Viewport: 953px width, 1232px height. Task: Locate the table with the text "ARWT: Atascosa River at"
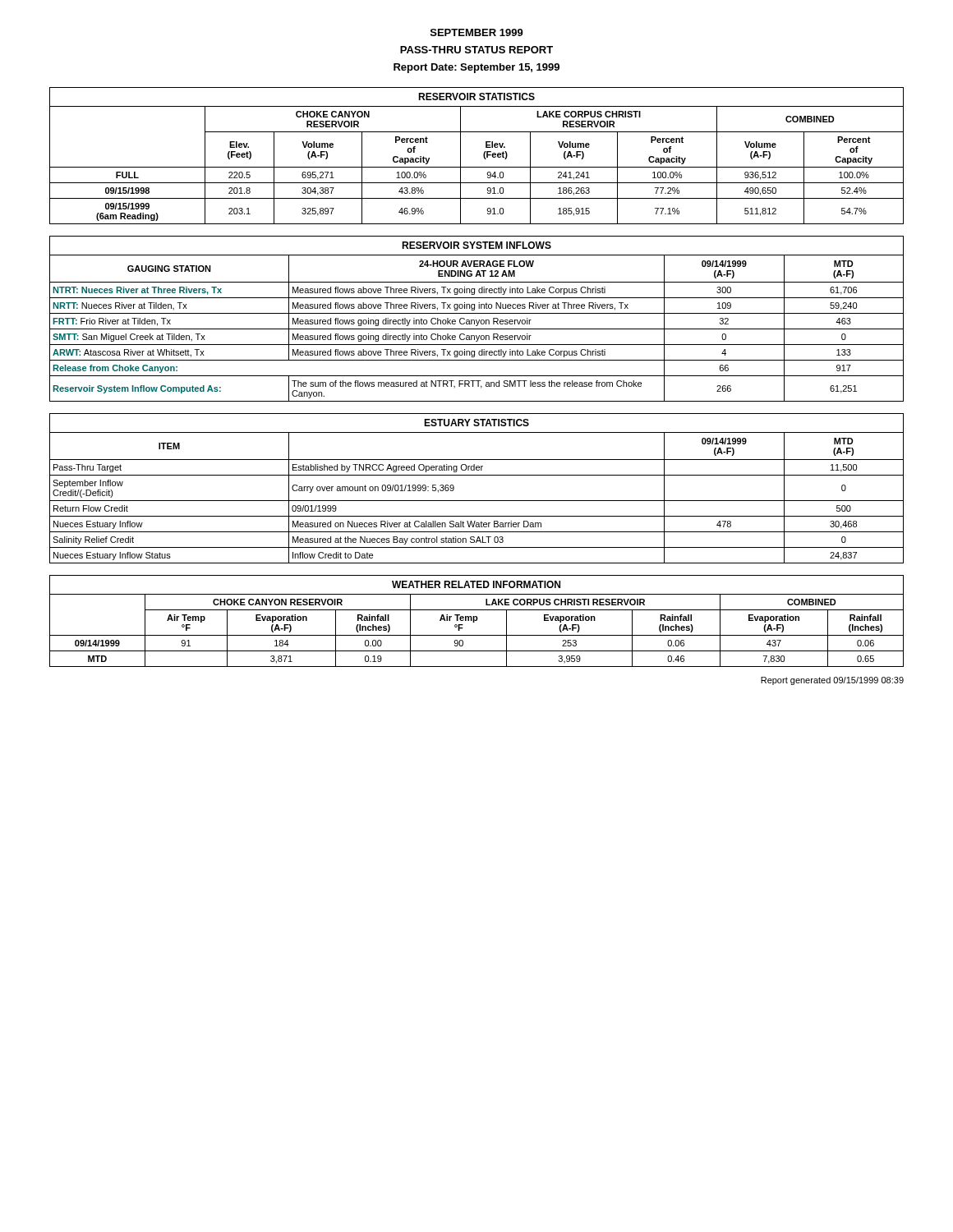tap(476, 319)
